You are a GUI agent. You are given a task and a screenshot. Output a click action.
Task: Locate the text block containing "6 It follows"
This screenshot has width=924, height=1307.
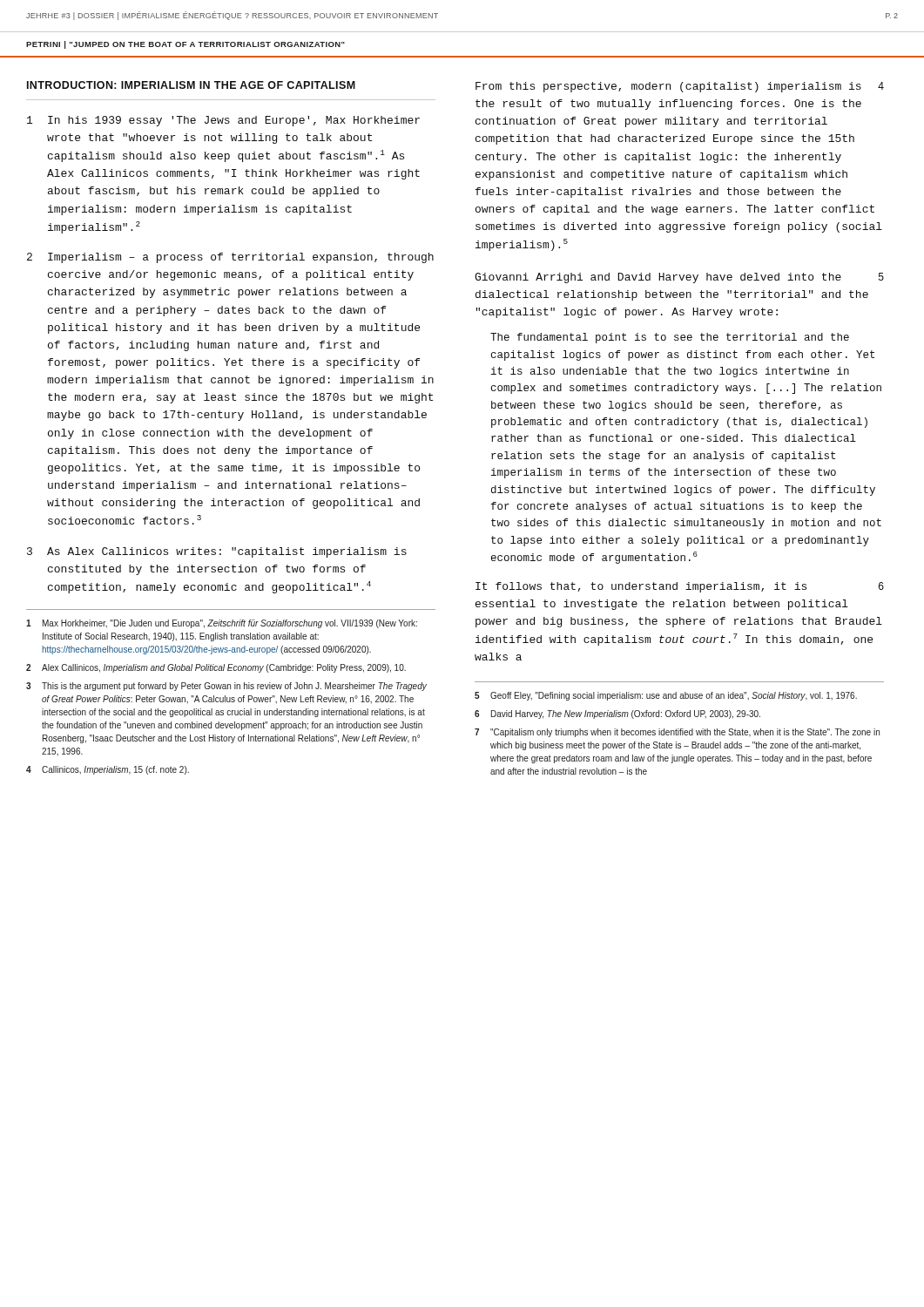(x=679, y=621)
